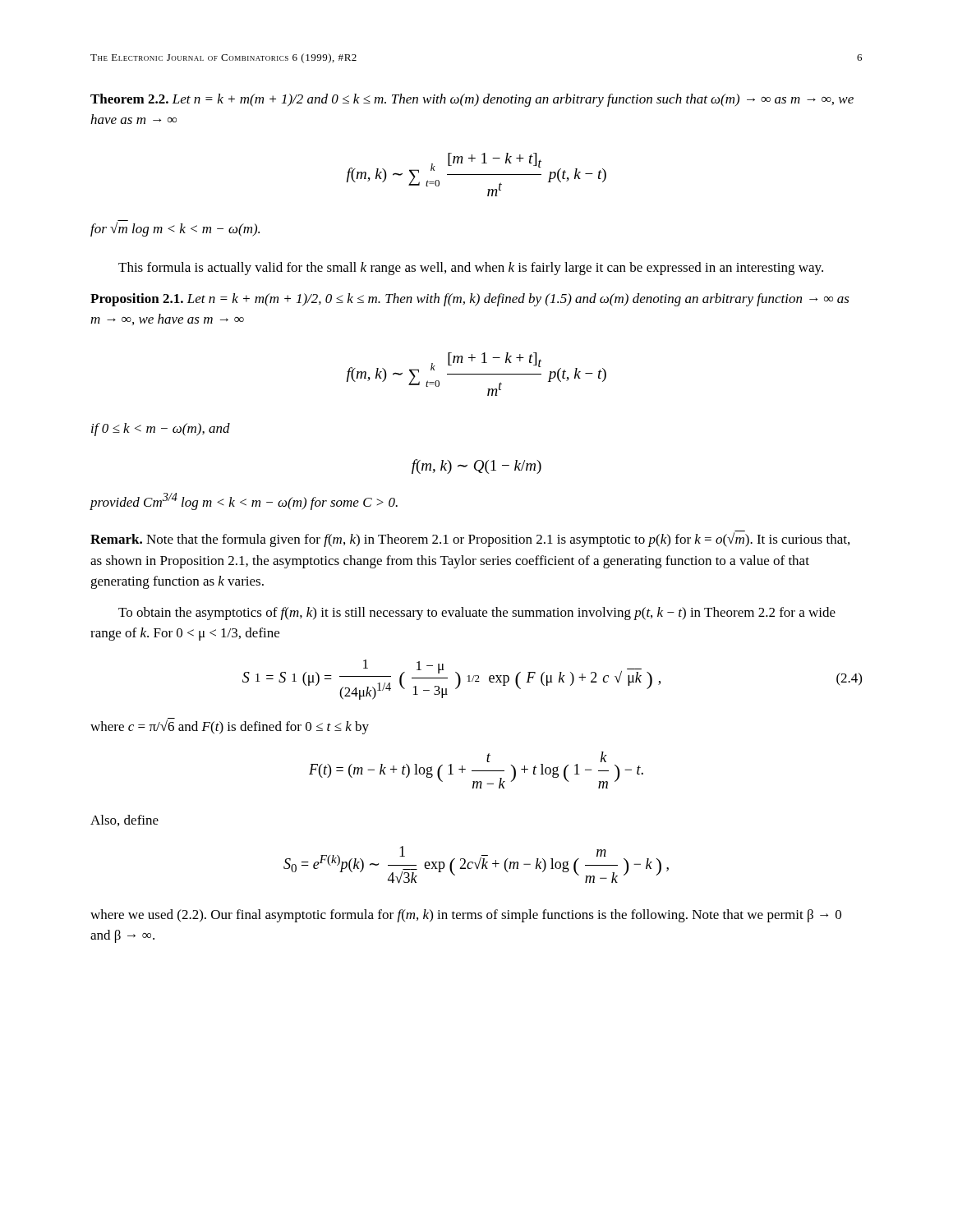This screenshot has height=1232, width=953.
Task: Select the text containing "provided Cm3/4 log m 0."
Action: [244, 500]
